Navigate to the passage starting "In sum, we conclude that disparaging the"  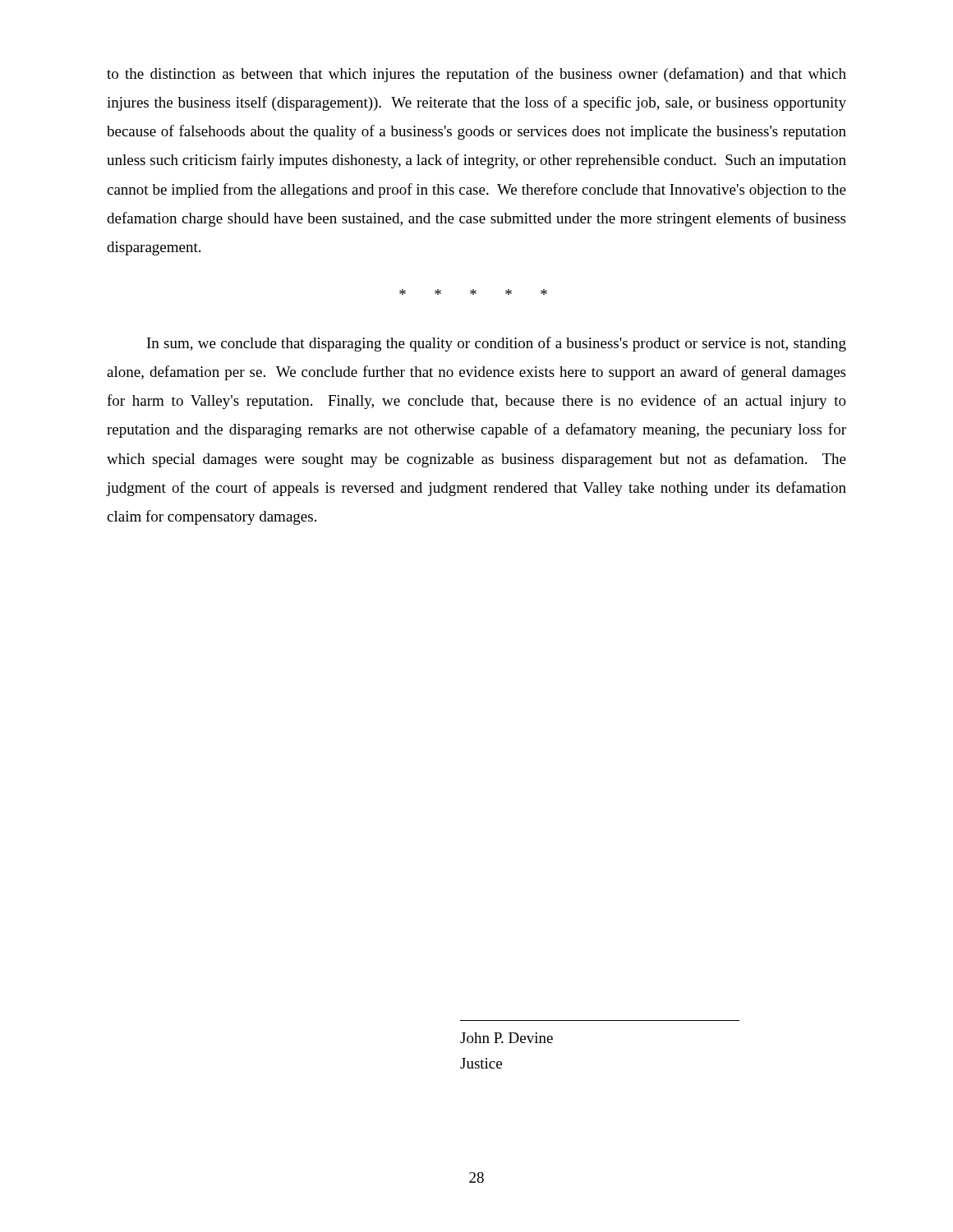[x=476, y=430]
